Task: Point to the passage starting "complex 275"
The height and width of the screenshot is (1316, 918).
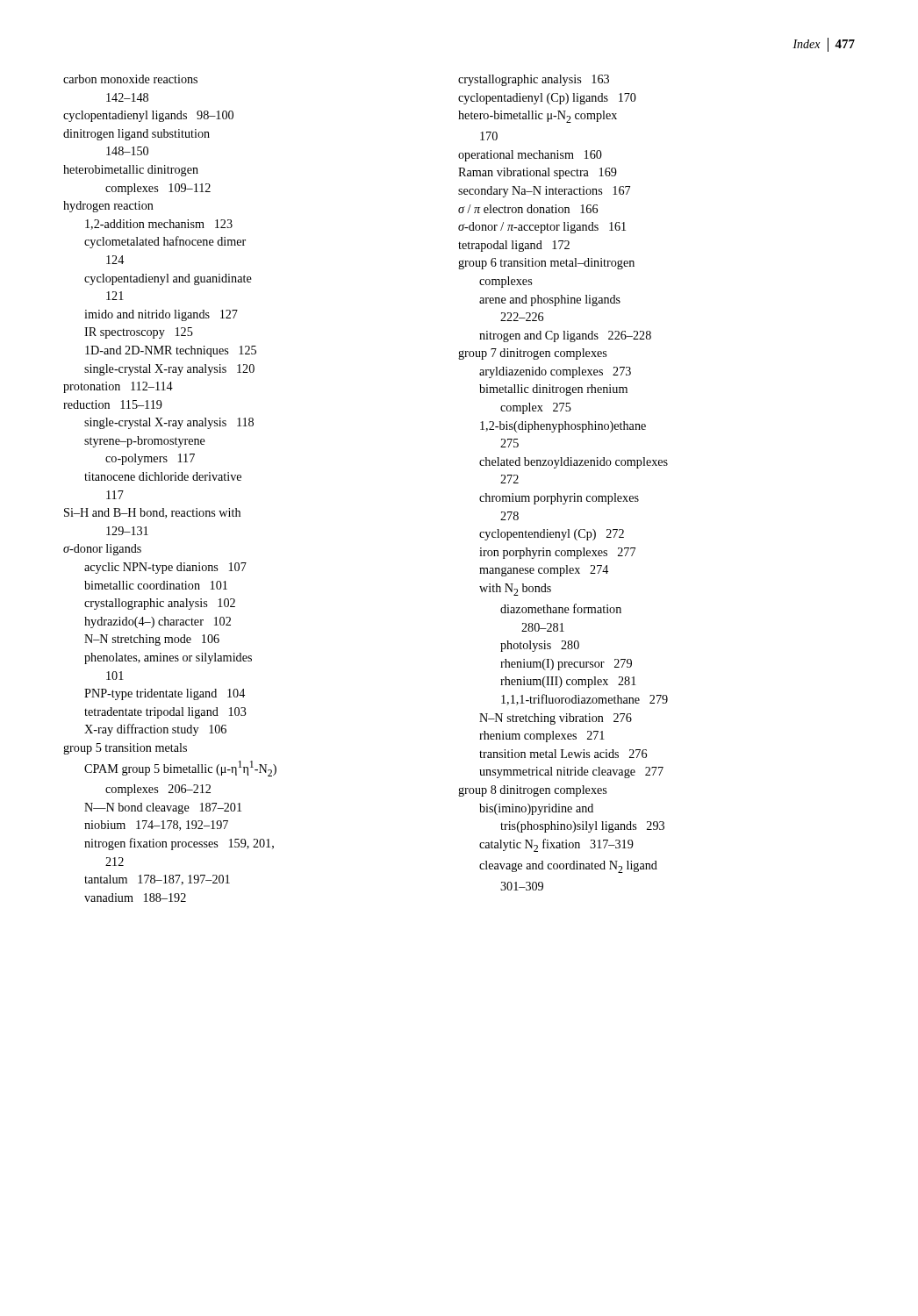Action: (x=536, y=407)
